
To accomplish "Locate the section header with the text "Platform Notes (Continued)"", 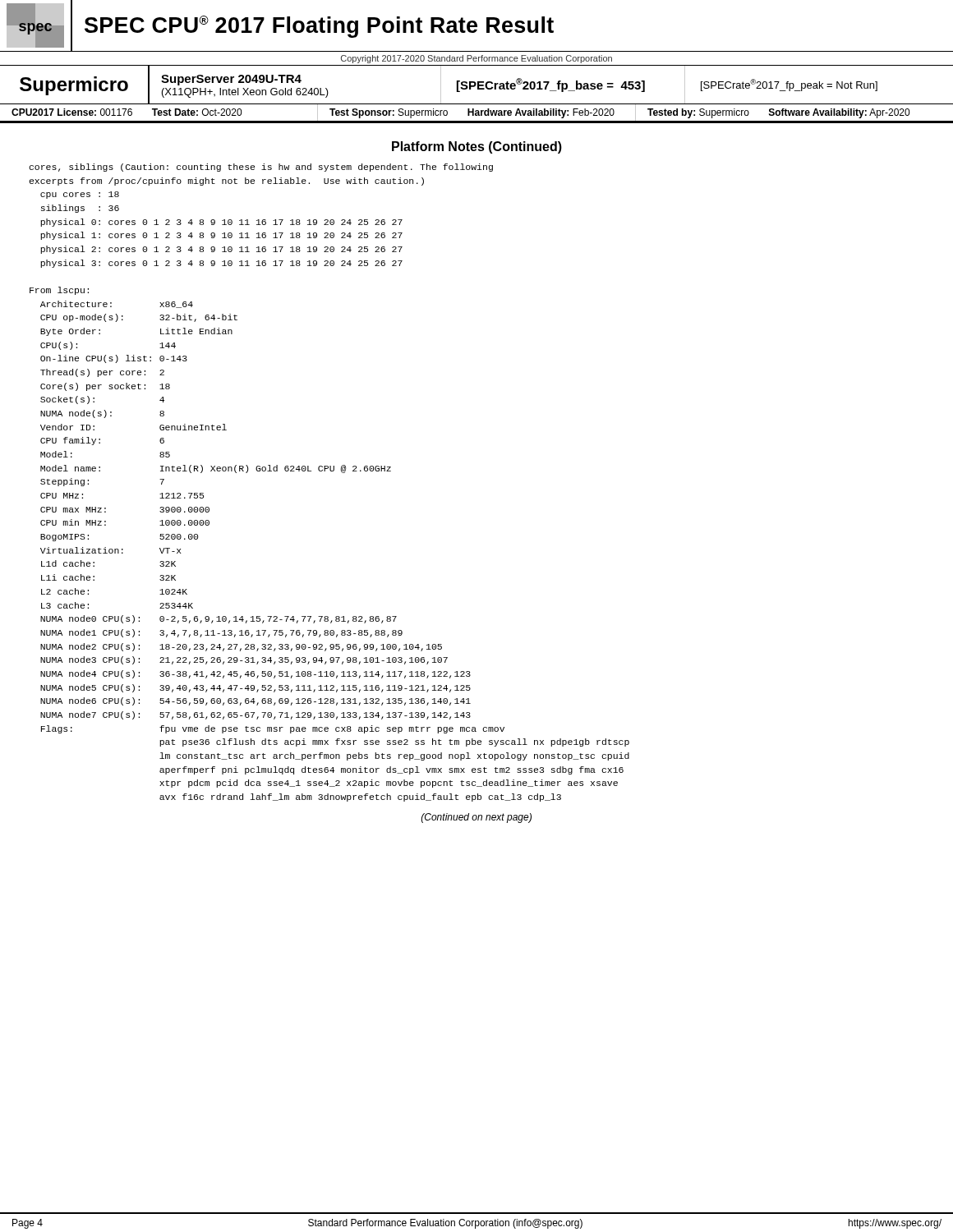I will point(476,147).
